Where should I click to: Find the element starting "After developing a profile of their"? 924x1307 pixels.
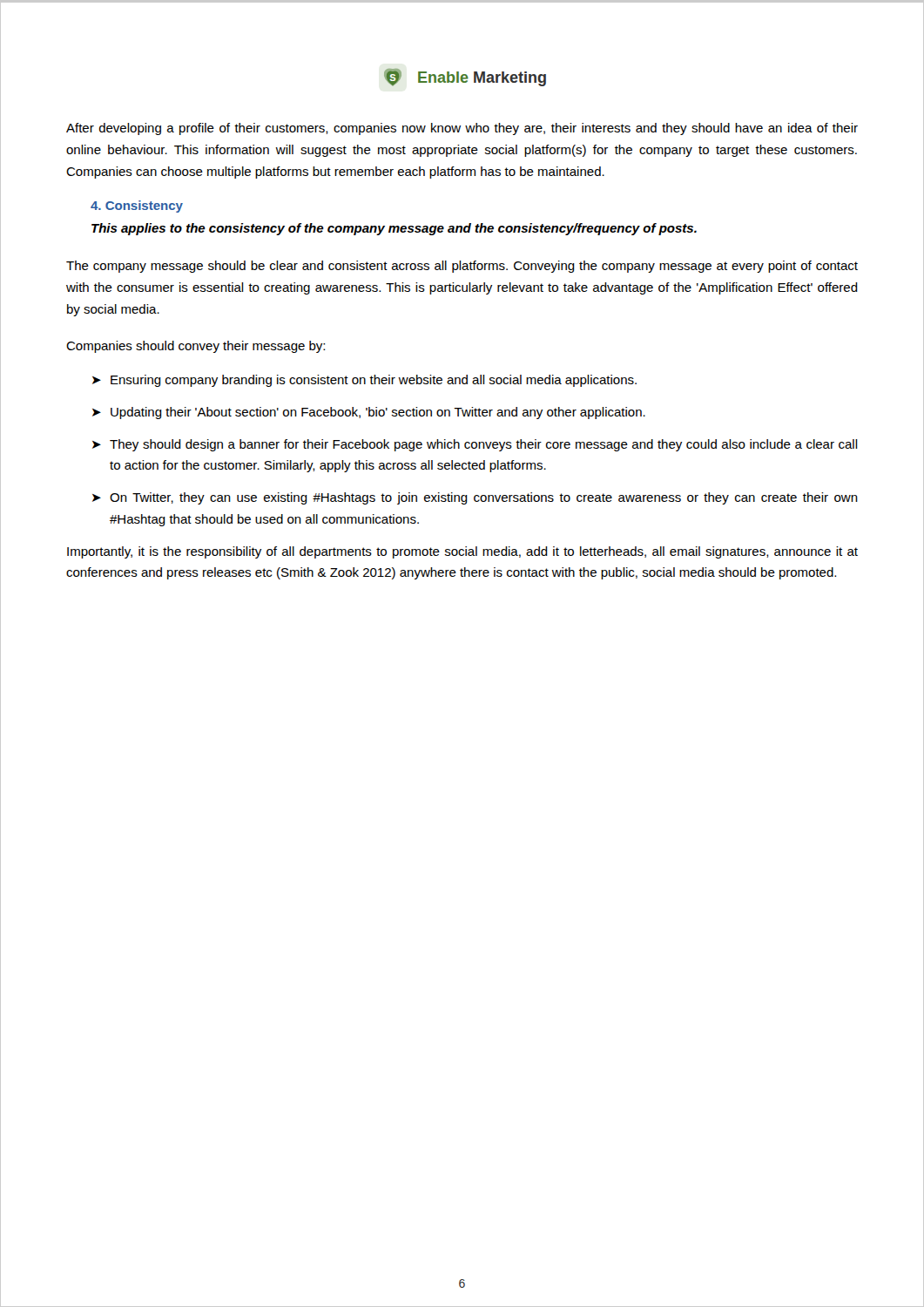coord(462,149)
